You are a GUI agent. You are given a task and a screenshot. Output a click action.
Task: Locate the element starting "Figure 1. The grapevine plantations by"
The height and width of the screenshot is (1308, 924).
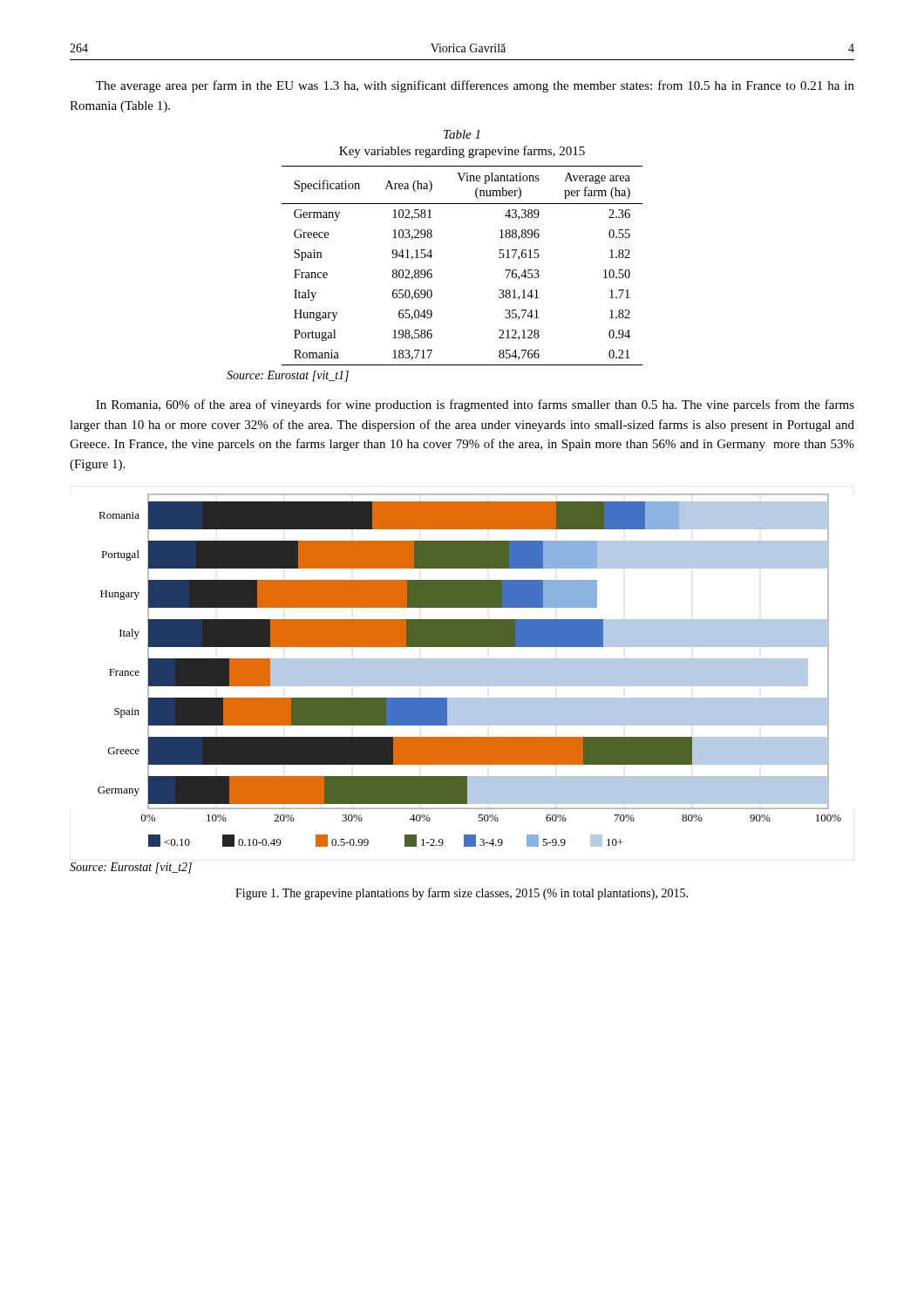pyautogui.click(x=462, y=893)
